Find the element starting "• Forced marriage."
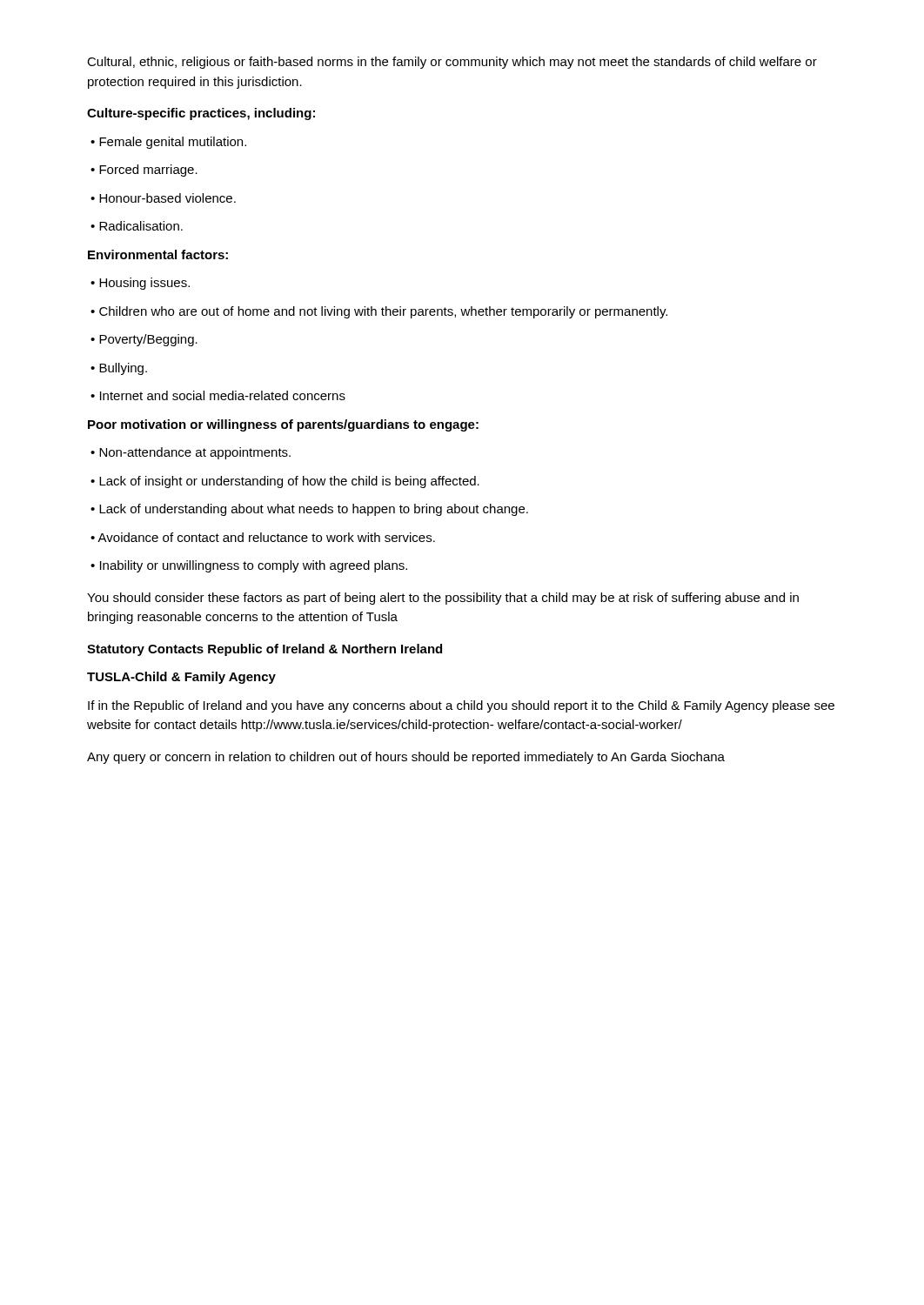Screen dimensions: 1305x924 click(x=144, y=169)
